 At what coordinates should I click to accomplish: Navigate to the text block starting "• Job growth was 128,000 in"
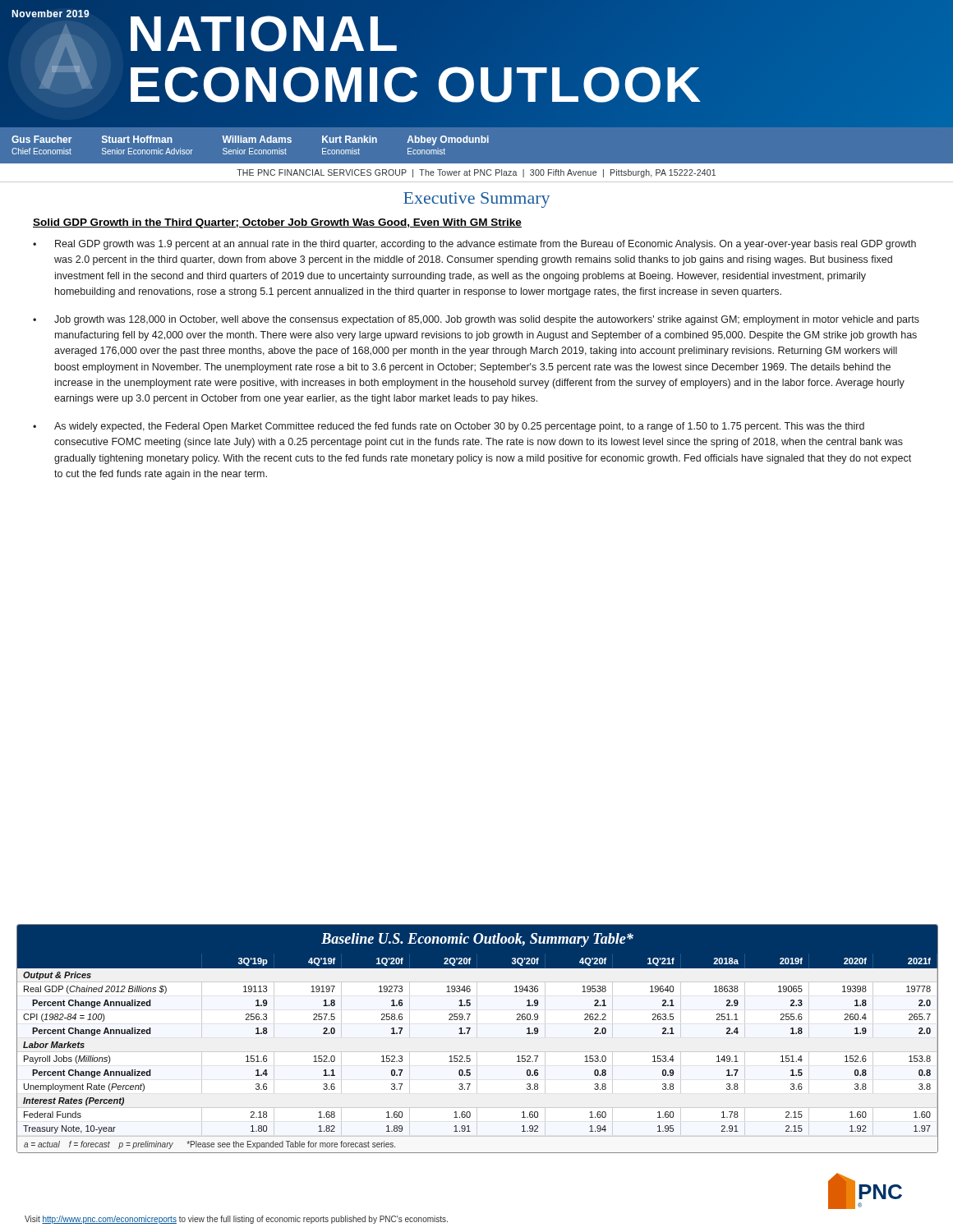476,359
